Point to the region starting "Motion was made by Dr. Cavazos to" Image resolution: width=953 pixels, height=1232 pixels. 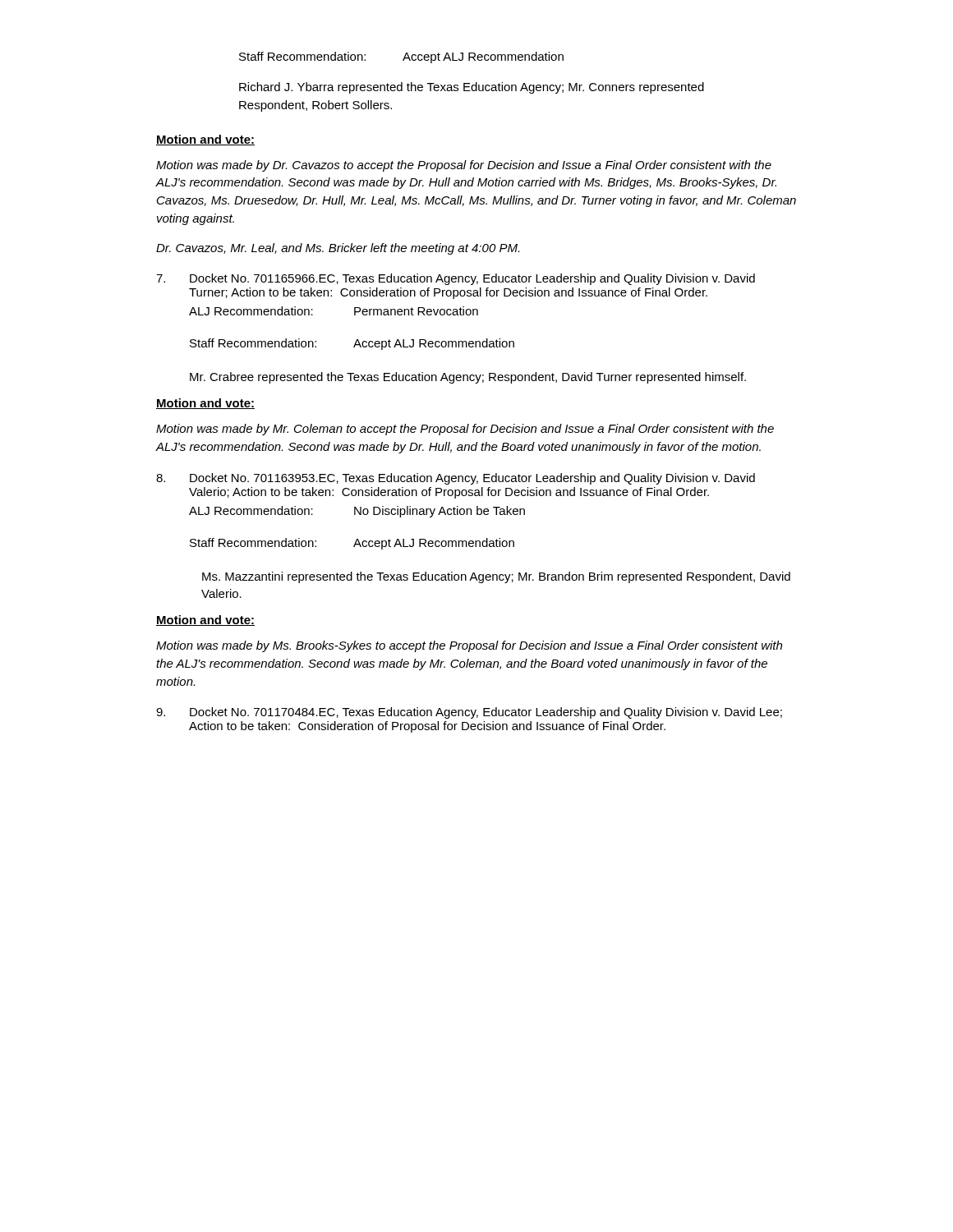pyautogui.click(x=476, y=191)
